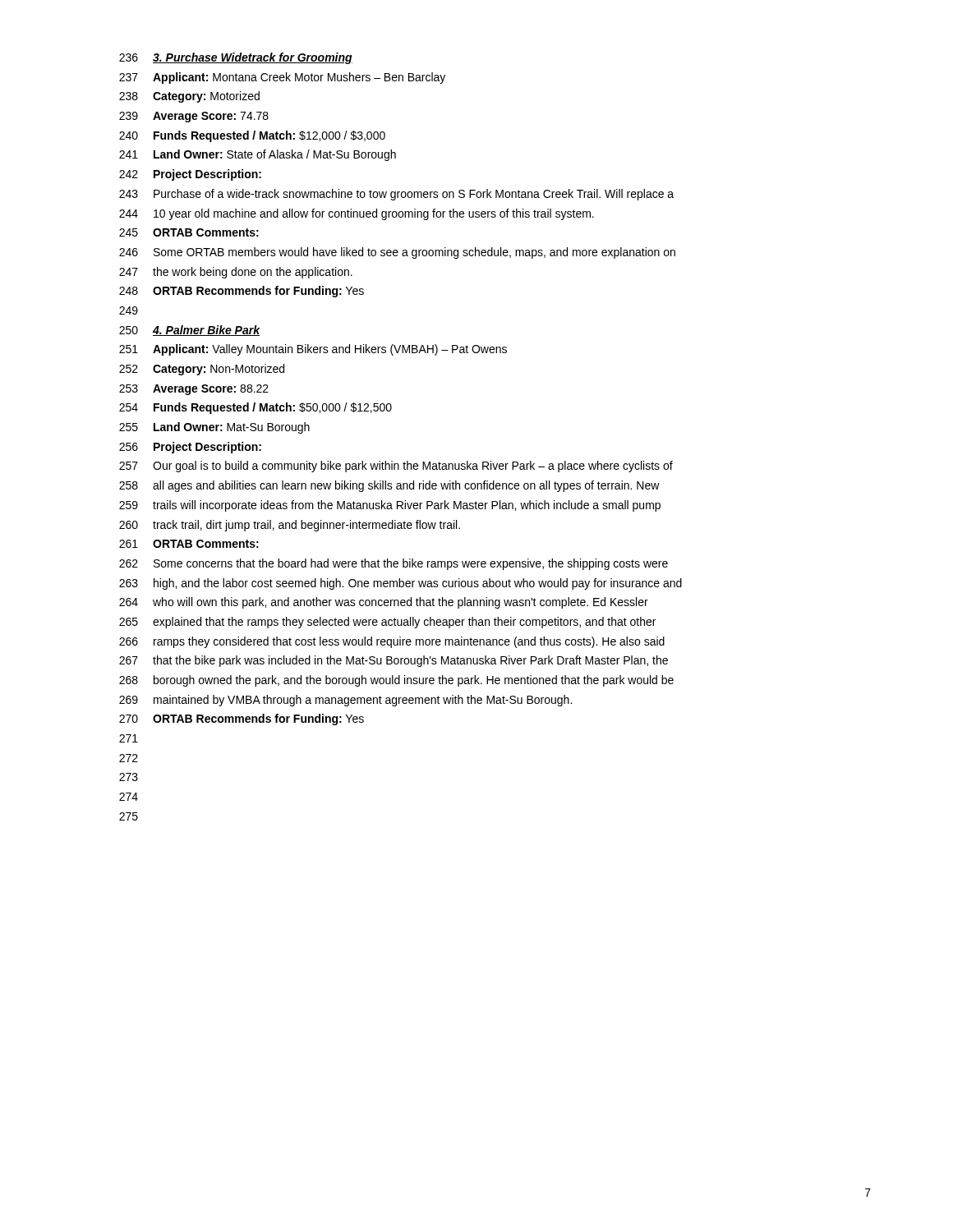Image resolution: width=953 pixels, height=1232 pixels.
Task: Select the text block starting "242 Project Description:"
Action: click(x=190, y=175)
